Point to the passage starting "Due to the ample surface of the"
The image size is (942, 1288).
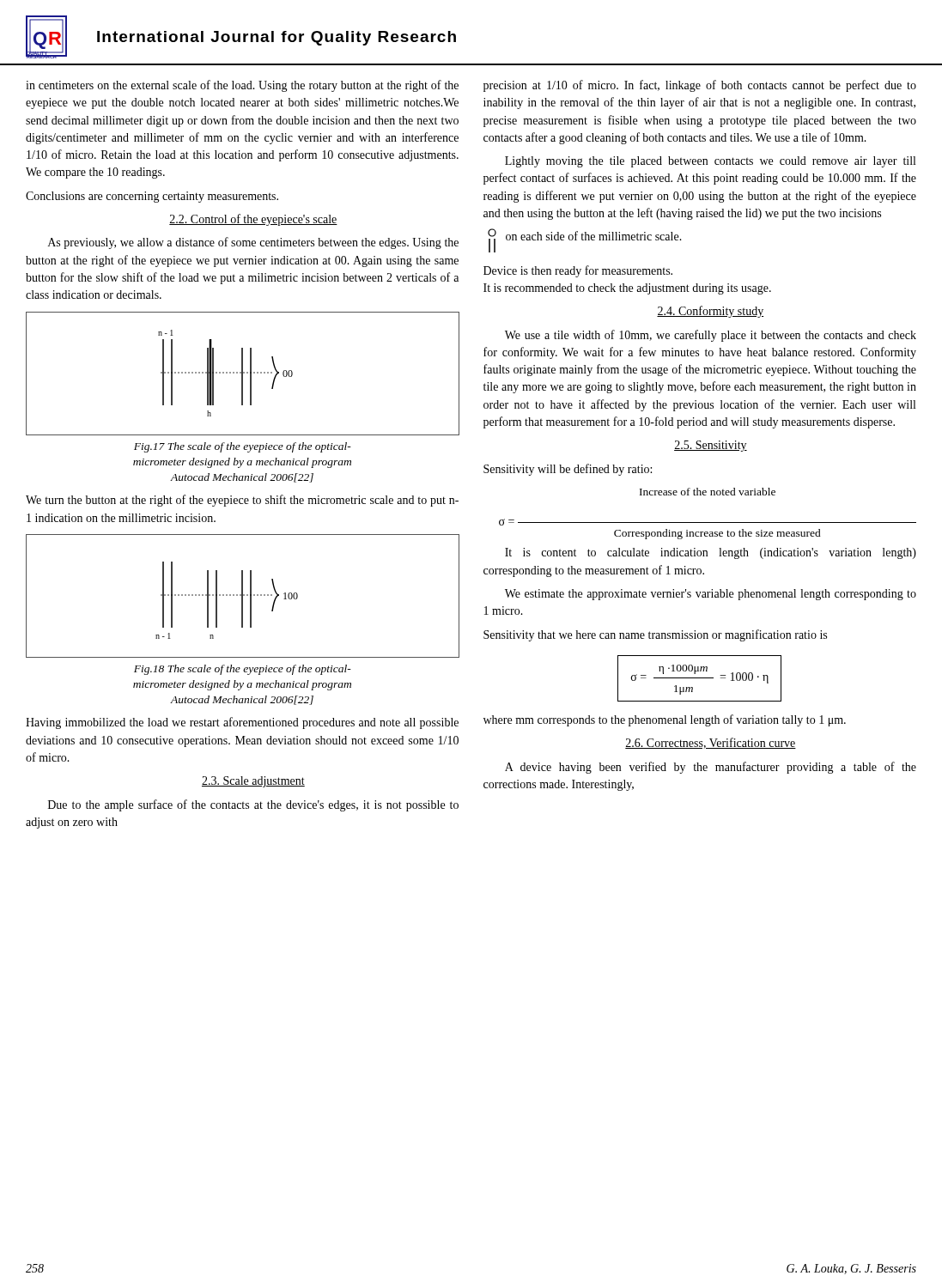(242, 814)
